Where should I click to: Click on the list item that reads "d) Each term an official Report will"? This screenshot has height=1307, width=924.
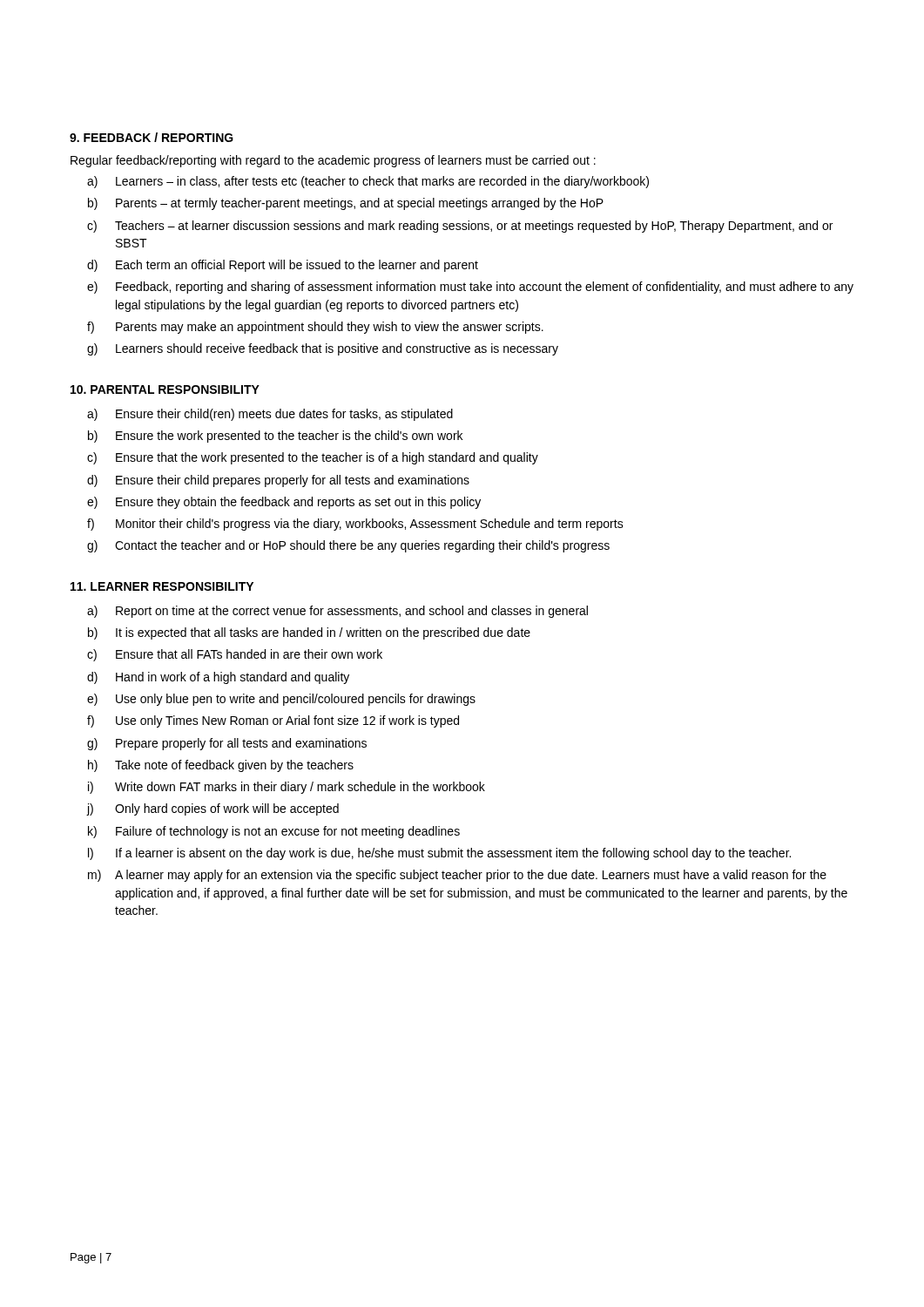[471, 265]
